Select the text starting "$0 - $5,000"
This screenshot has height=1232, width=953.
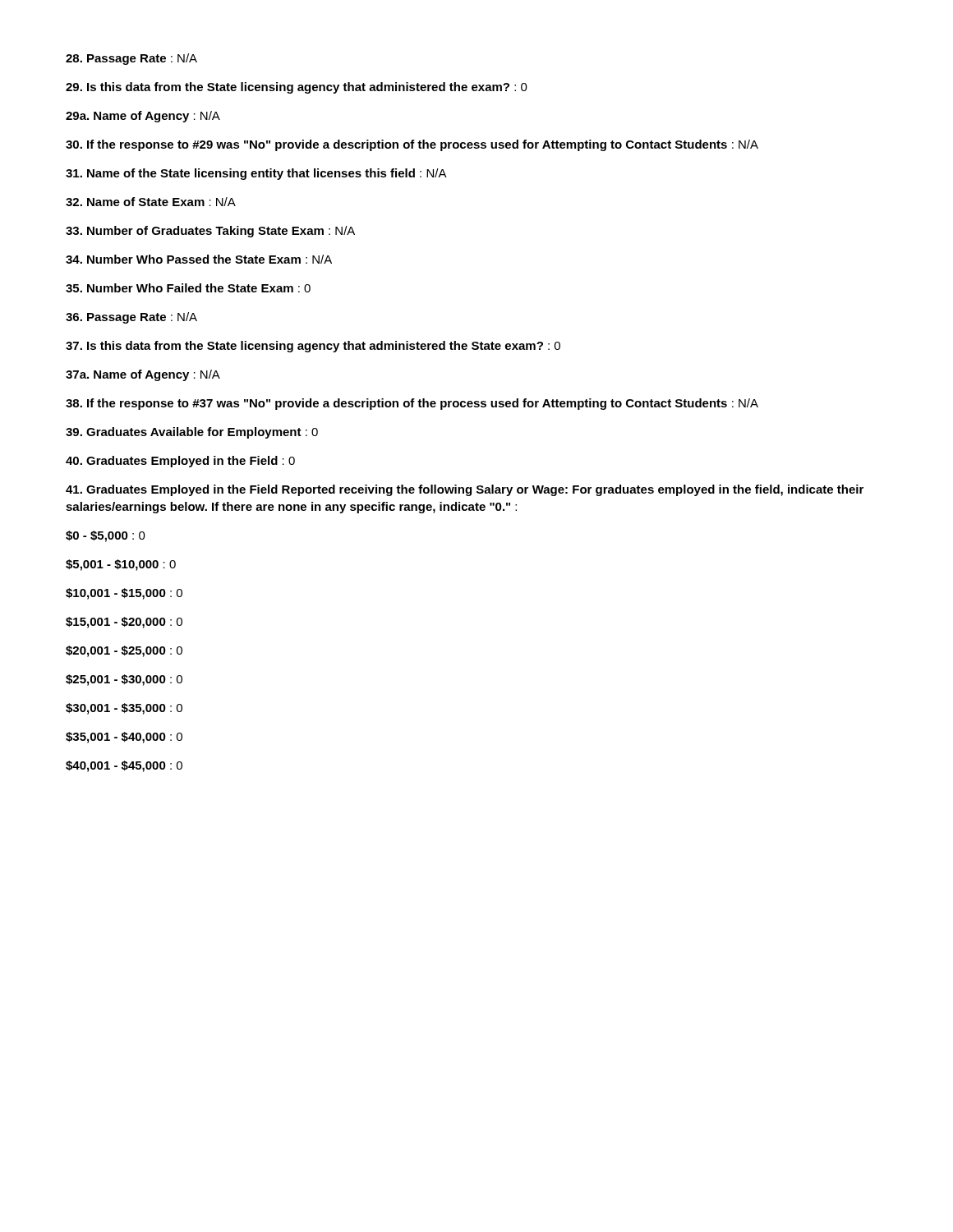105,535
